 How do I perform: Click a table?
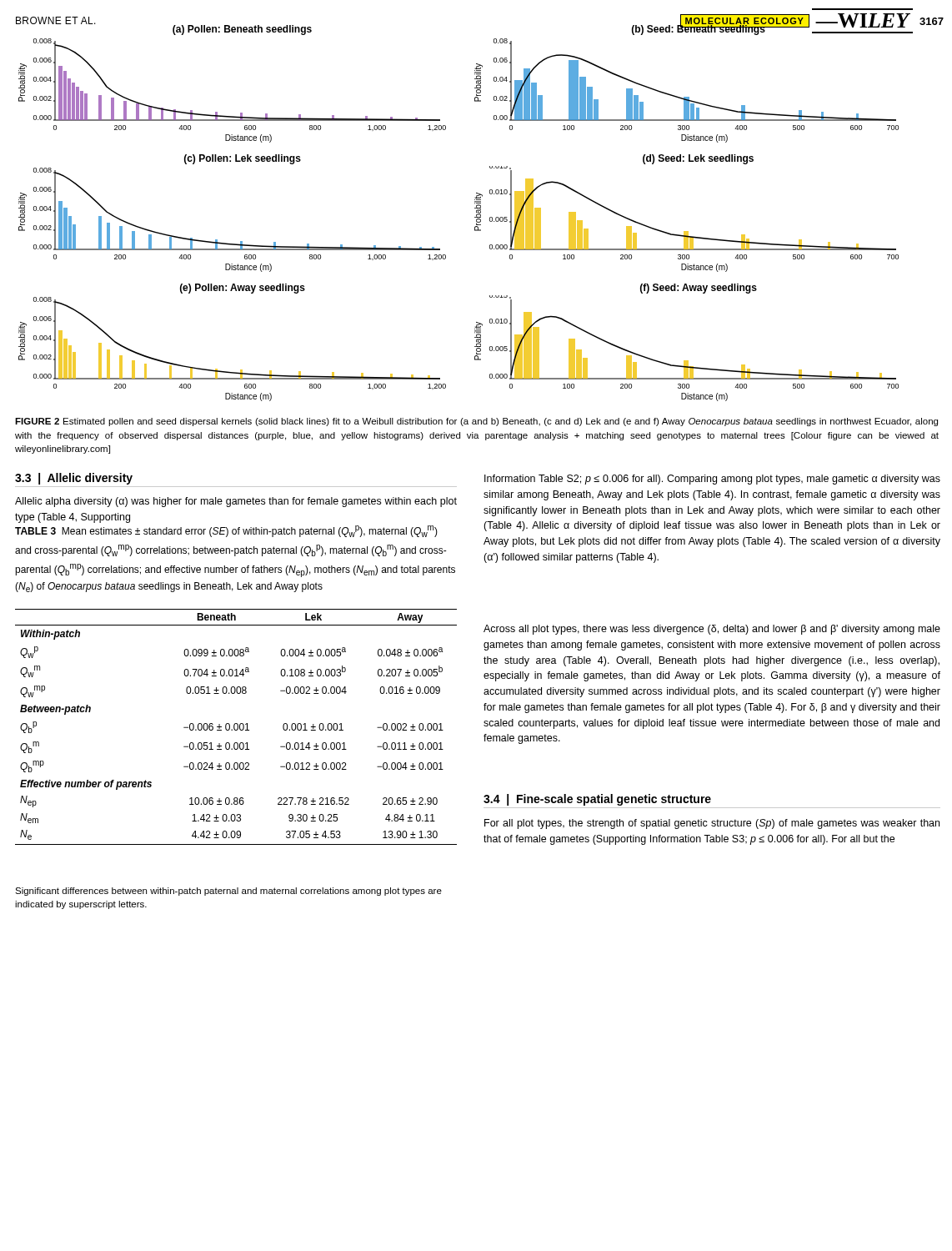(x=236, y=727)
